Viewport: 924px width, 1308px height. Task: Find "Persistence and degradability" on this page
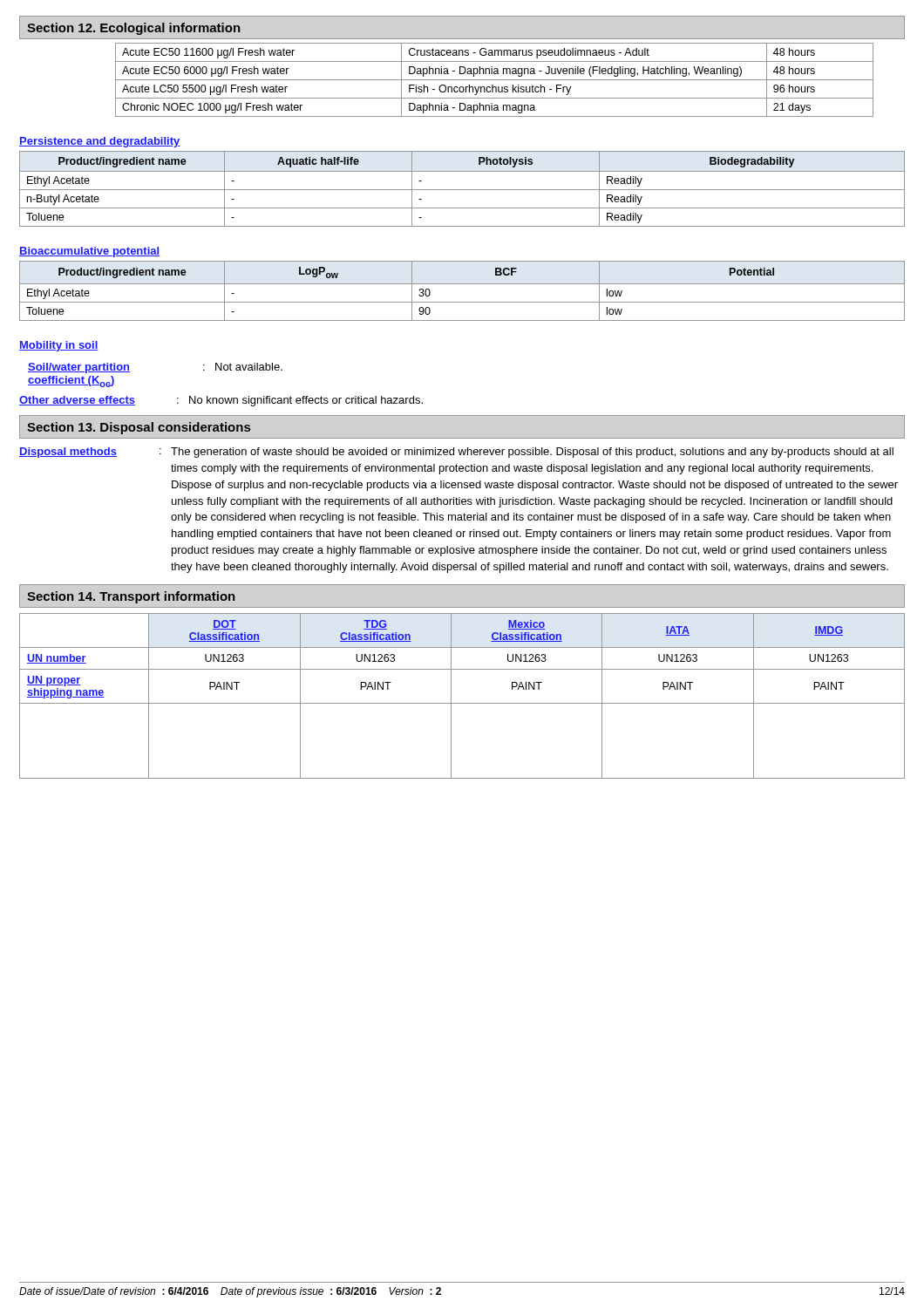pyautogui.click(x=100, y=141)
